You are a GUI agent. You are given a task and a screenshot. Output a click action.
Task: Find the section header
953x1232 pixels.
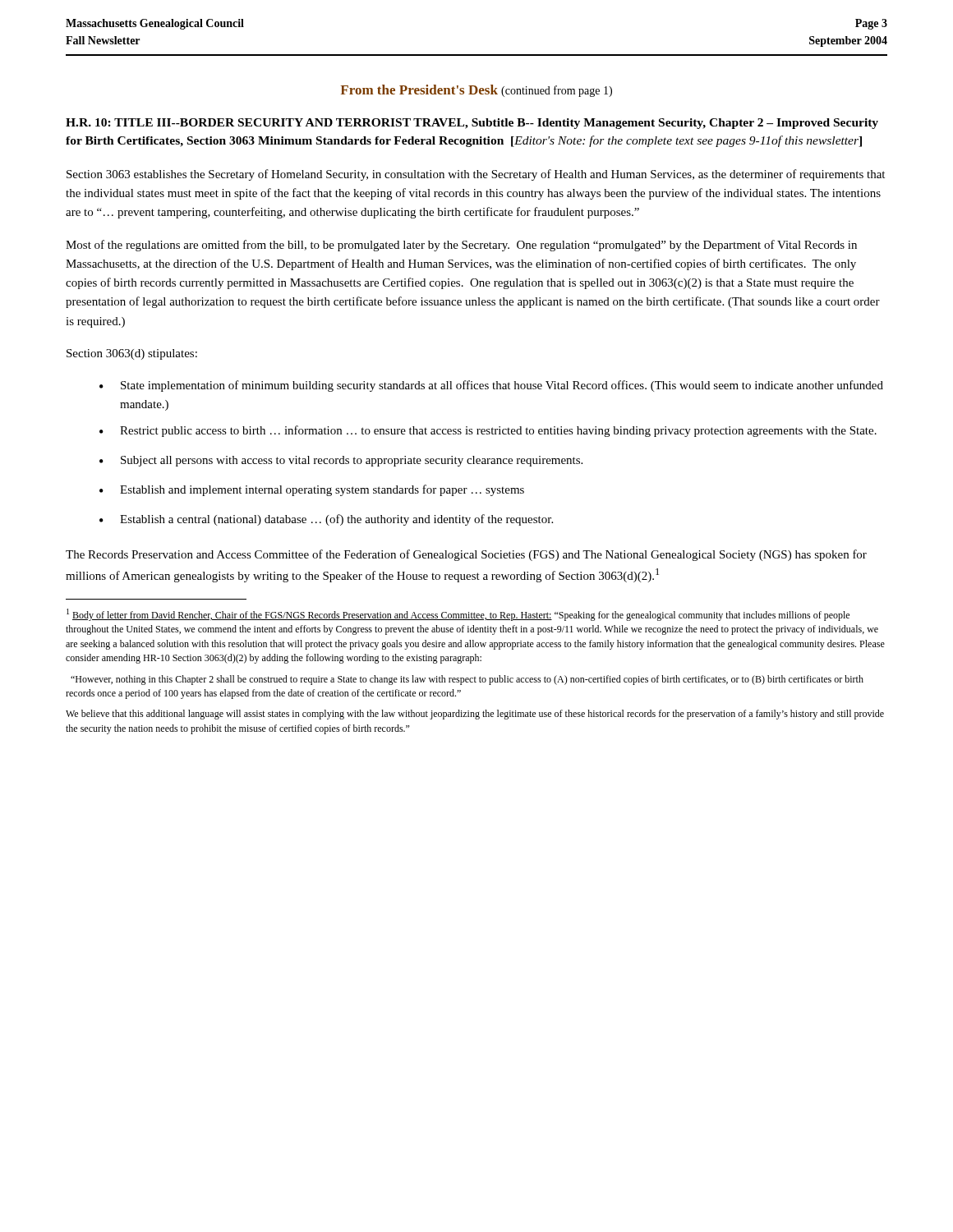pyautogui.click(x=472, y=131)
